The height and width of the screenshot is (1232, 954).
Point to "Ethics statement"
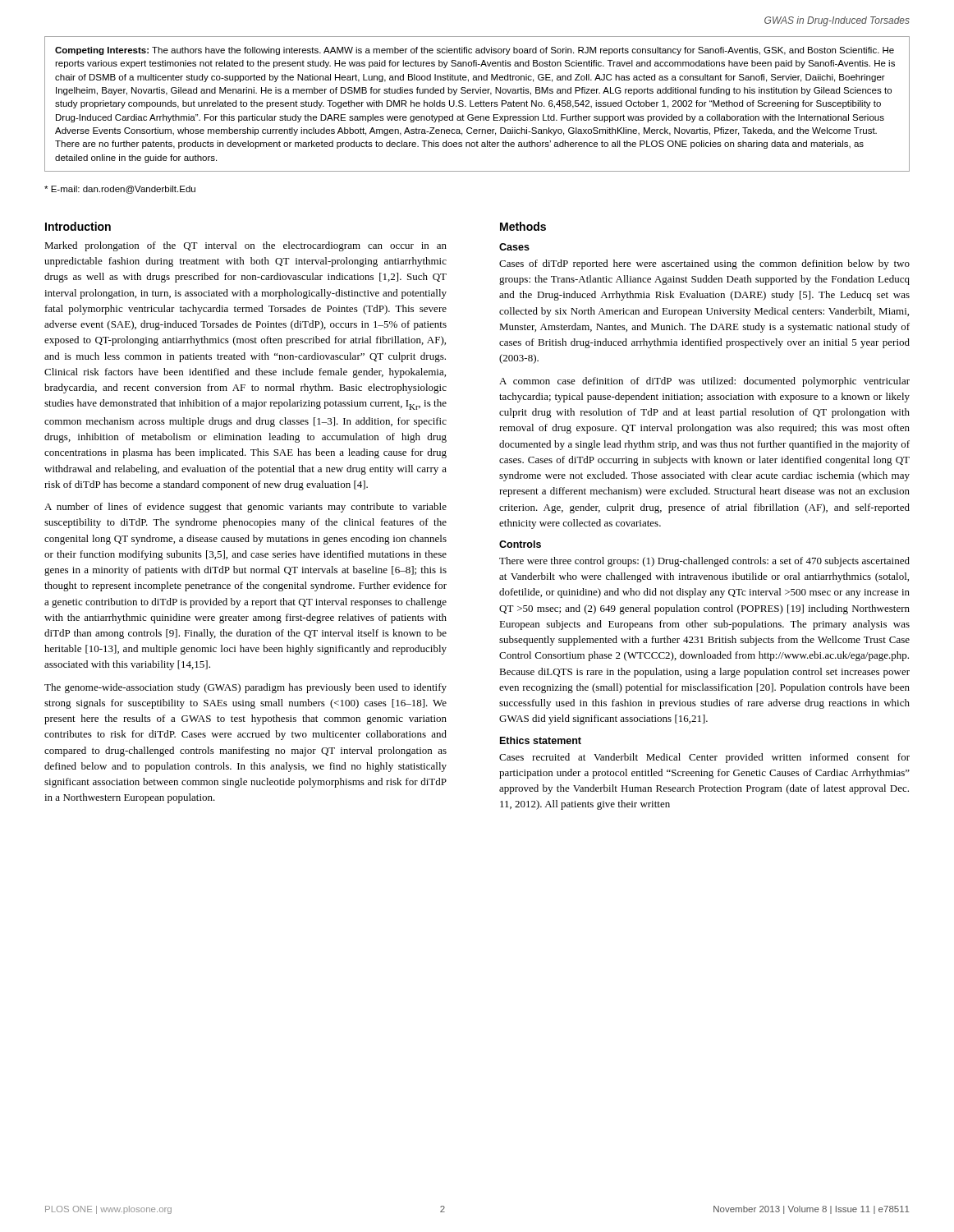coord(540,740)
